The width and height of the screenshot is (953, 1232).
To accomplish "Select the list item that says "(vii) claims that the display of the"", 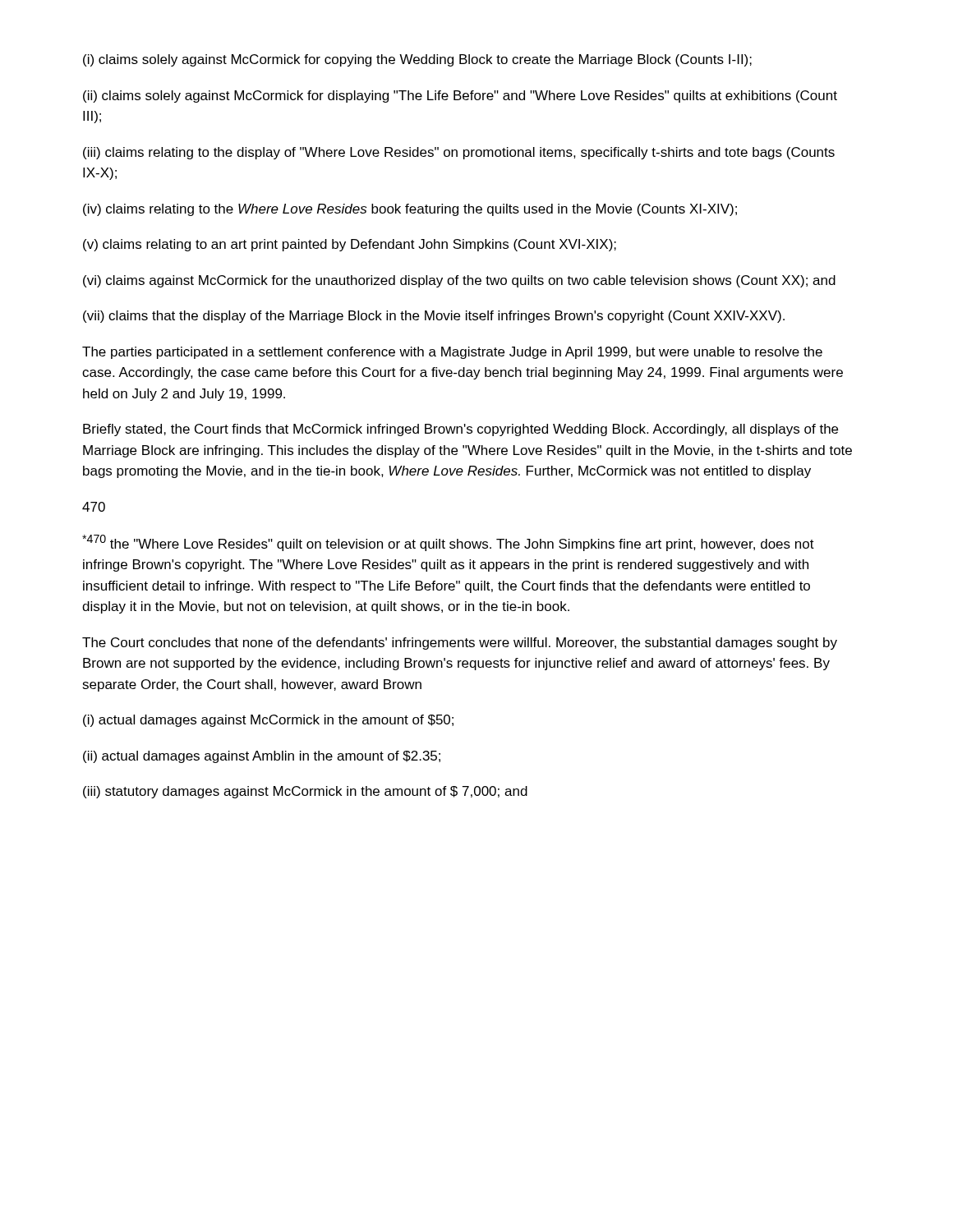I will coord(434,316).
